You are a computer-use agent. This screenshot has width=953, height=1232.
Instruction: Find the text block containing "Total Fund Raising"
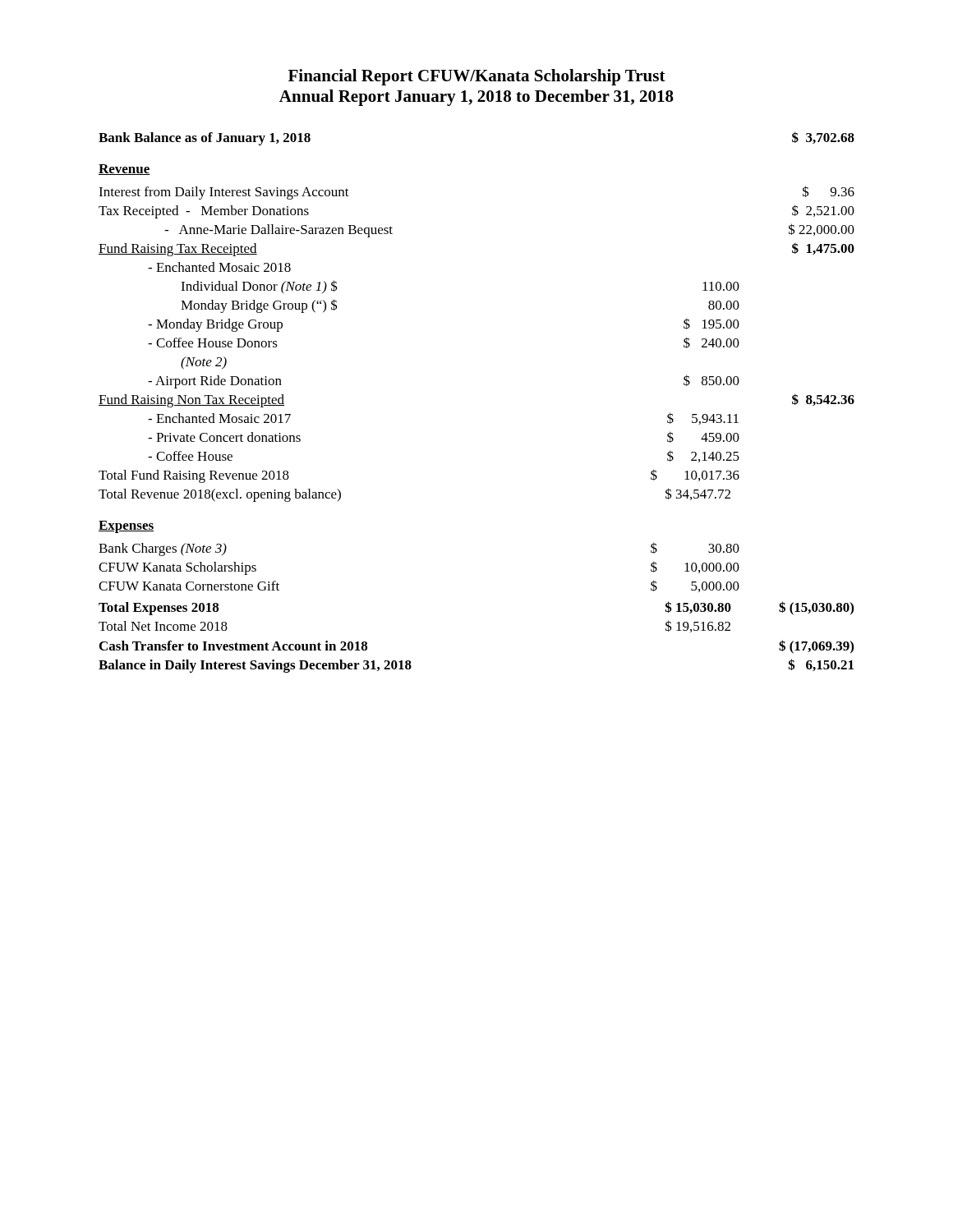coord(203,476)
